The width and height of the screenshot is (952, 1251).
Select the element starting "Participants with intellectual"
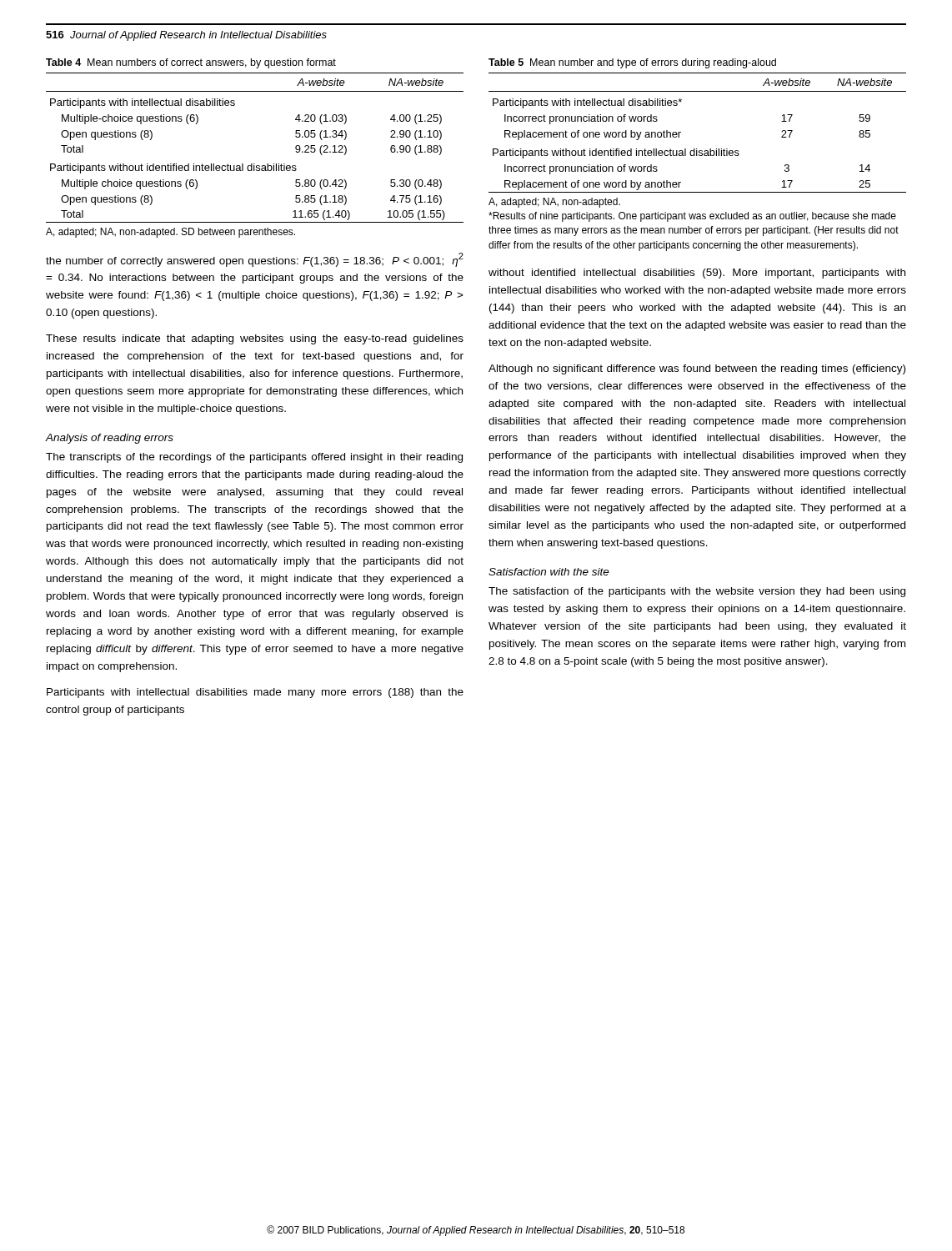coord(255,700)
